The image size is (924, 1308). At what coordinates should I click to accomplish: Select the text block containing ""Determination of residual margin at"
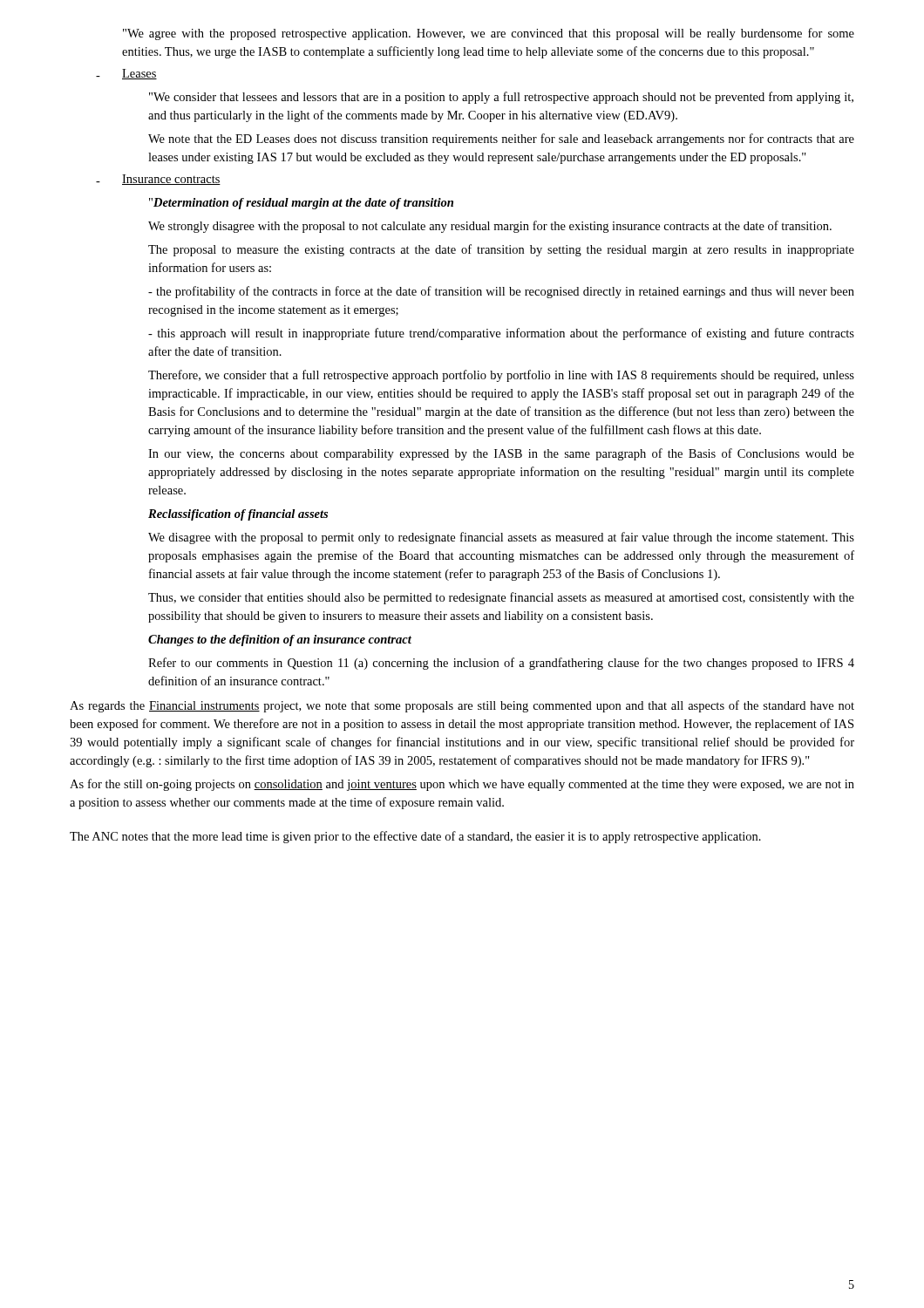point(301,204)
